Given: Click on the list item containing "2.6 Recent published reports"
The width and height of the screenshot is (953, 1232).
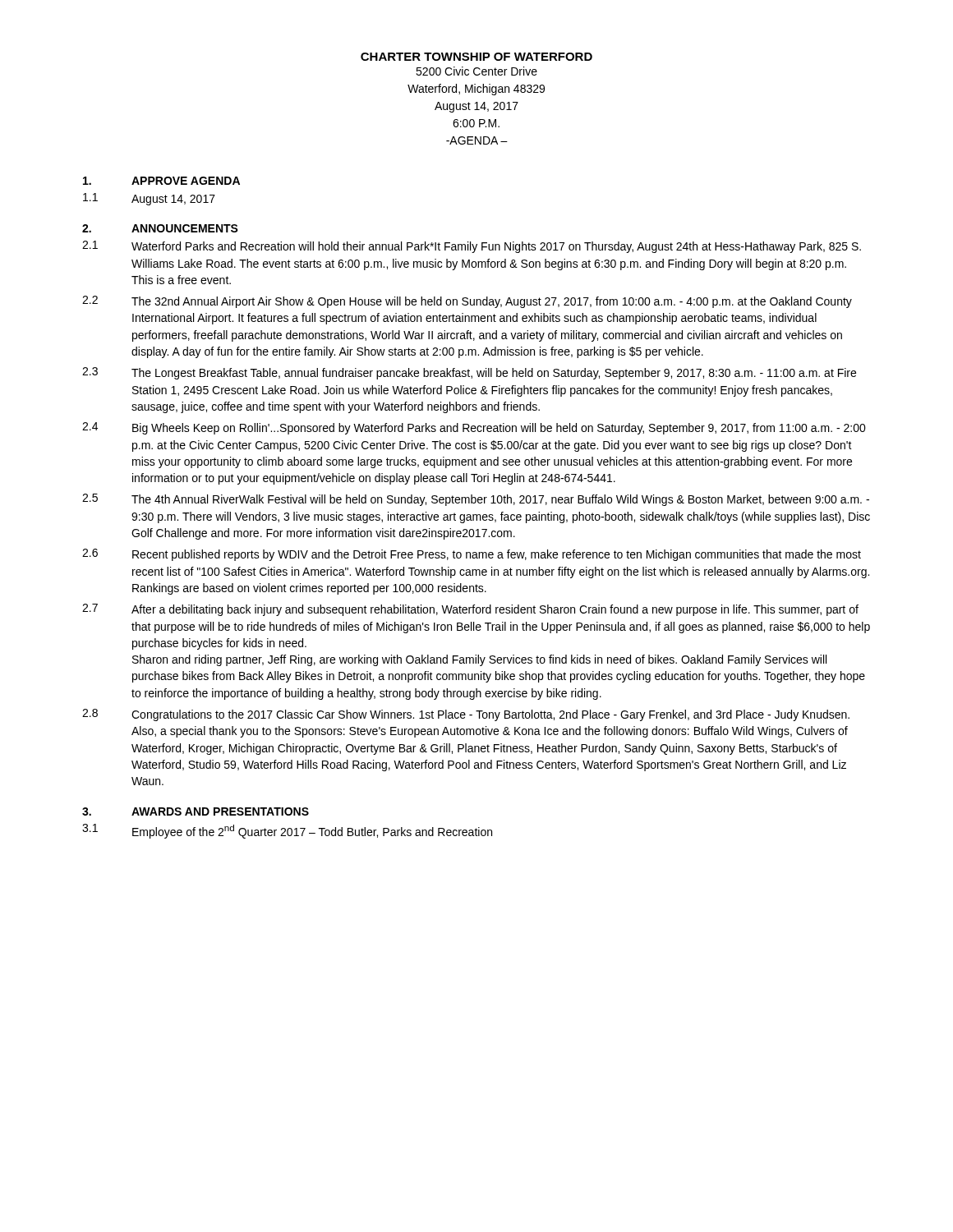Looking at the screenshot, I should coord(476,572).
